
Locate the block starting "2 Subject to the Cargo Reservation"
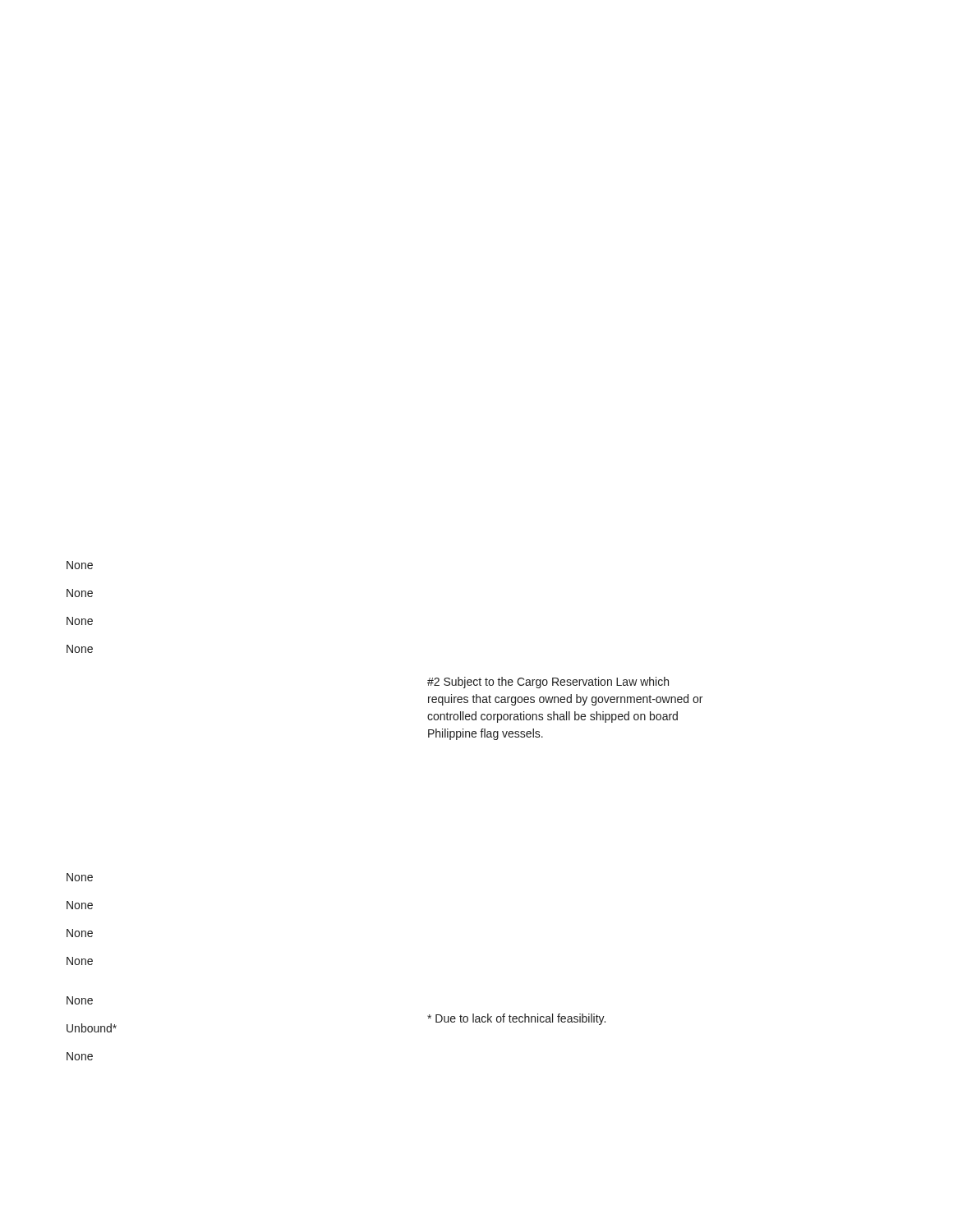(565, 708)
